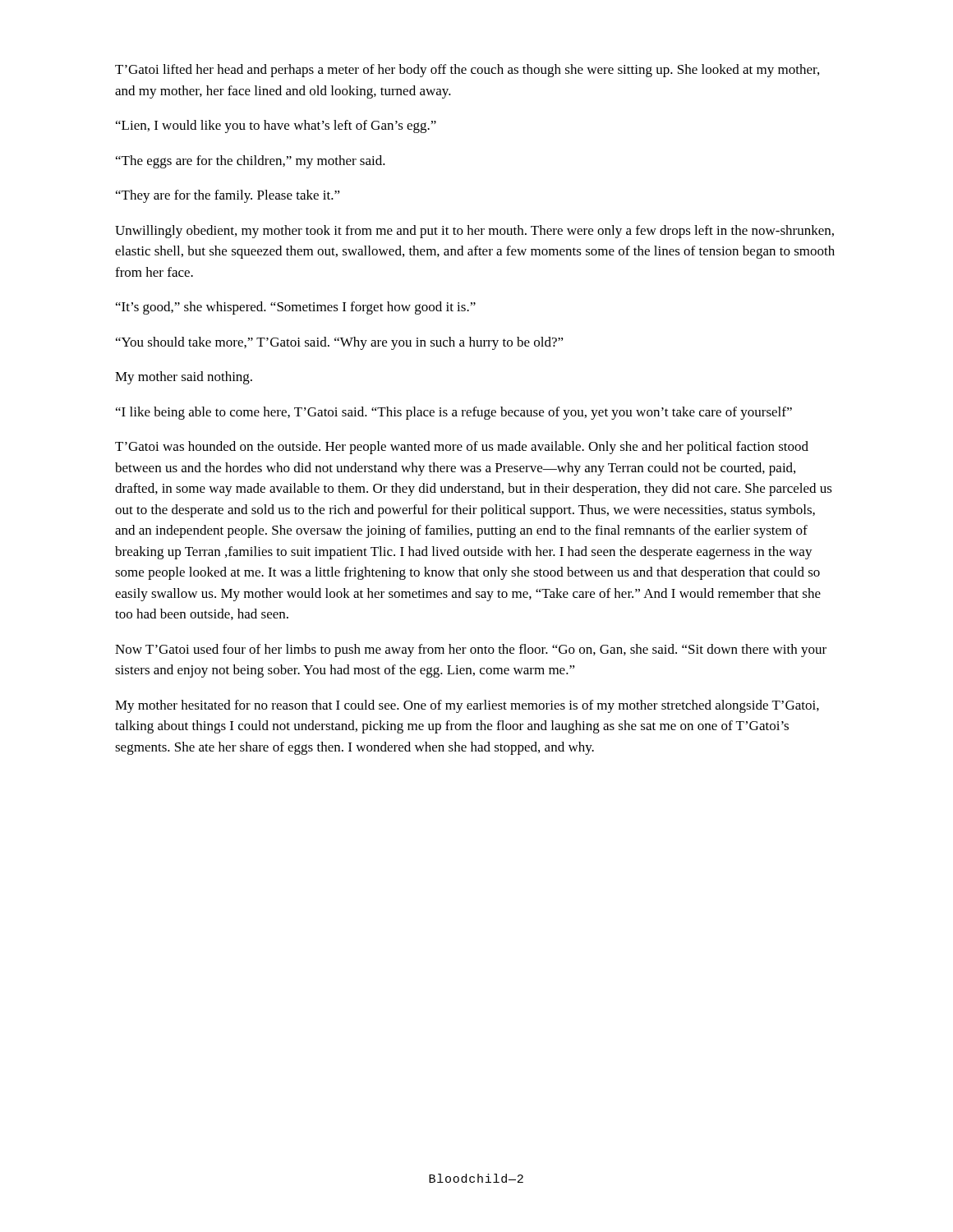Screen dimensions: 1232x953
Task: Click on the text block that says "“Lien, I would like"
Action: click(x=276, y=125)
